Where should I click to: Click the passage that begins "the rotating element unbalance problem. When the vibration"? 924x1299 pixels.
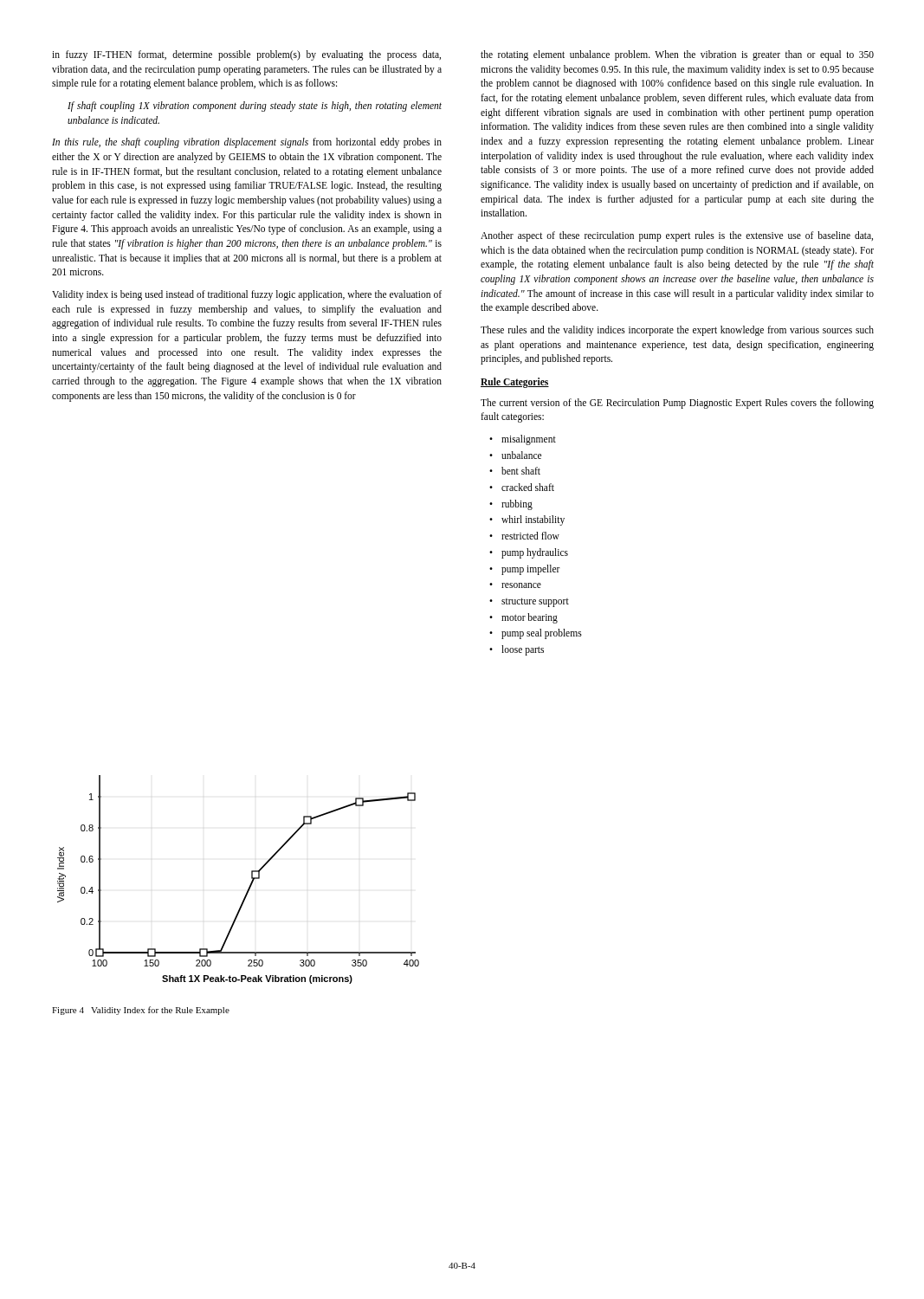click(677, 134)
